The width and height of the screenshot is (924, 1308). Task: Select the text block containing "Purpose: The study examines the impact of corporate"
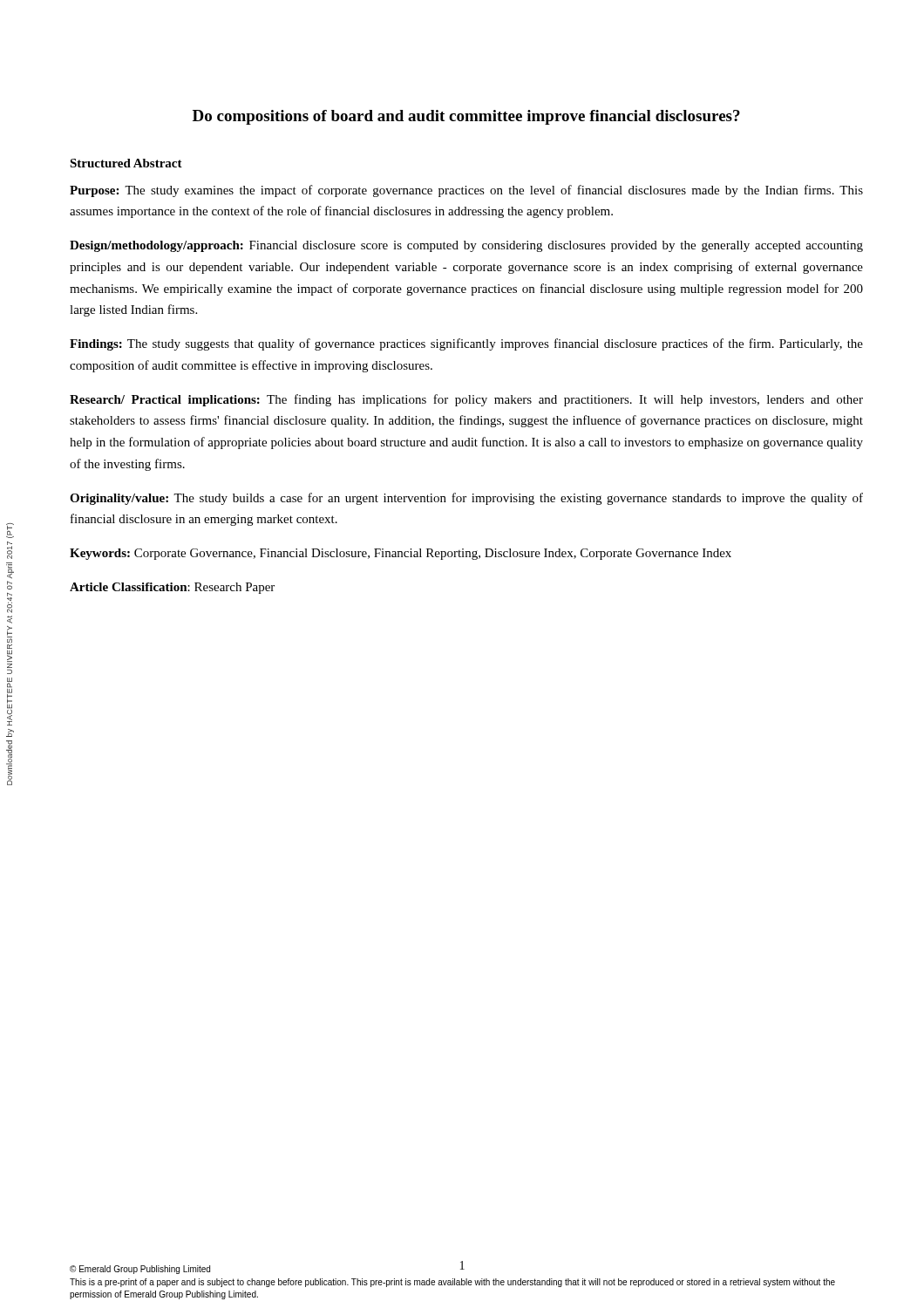(466, 201)
